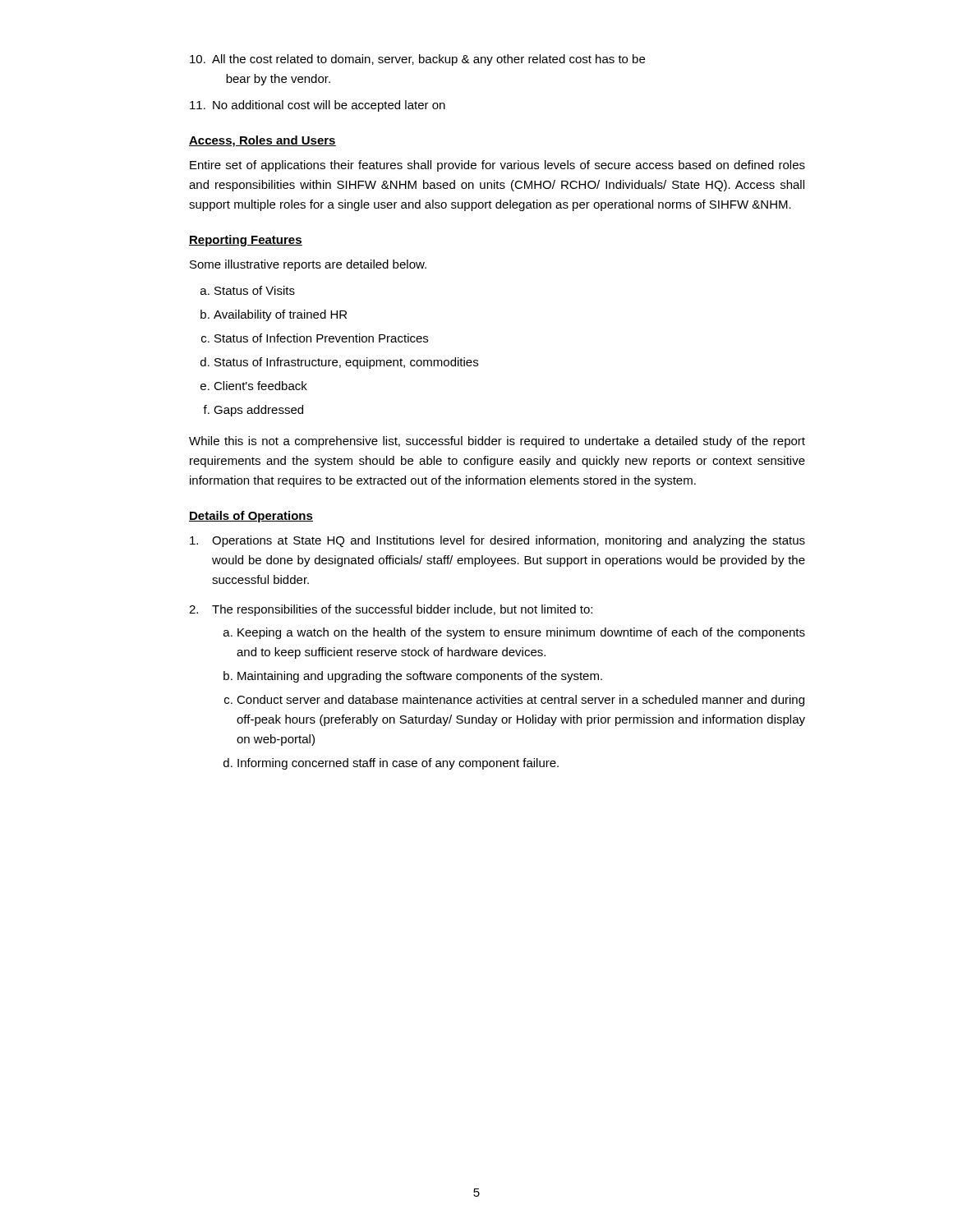The height and width of the screenshot is (1232, 953).
Task: Click on the text block starting "Gaps addressed"
Action: tap(258, 411)
